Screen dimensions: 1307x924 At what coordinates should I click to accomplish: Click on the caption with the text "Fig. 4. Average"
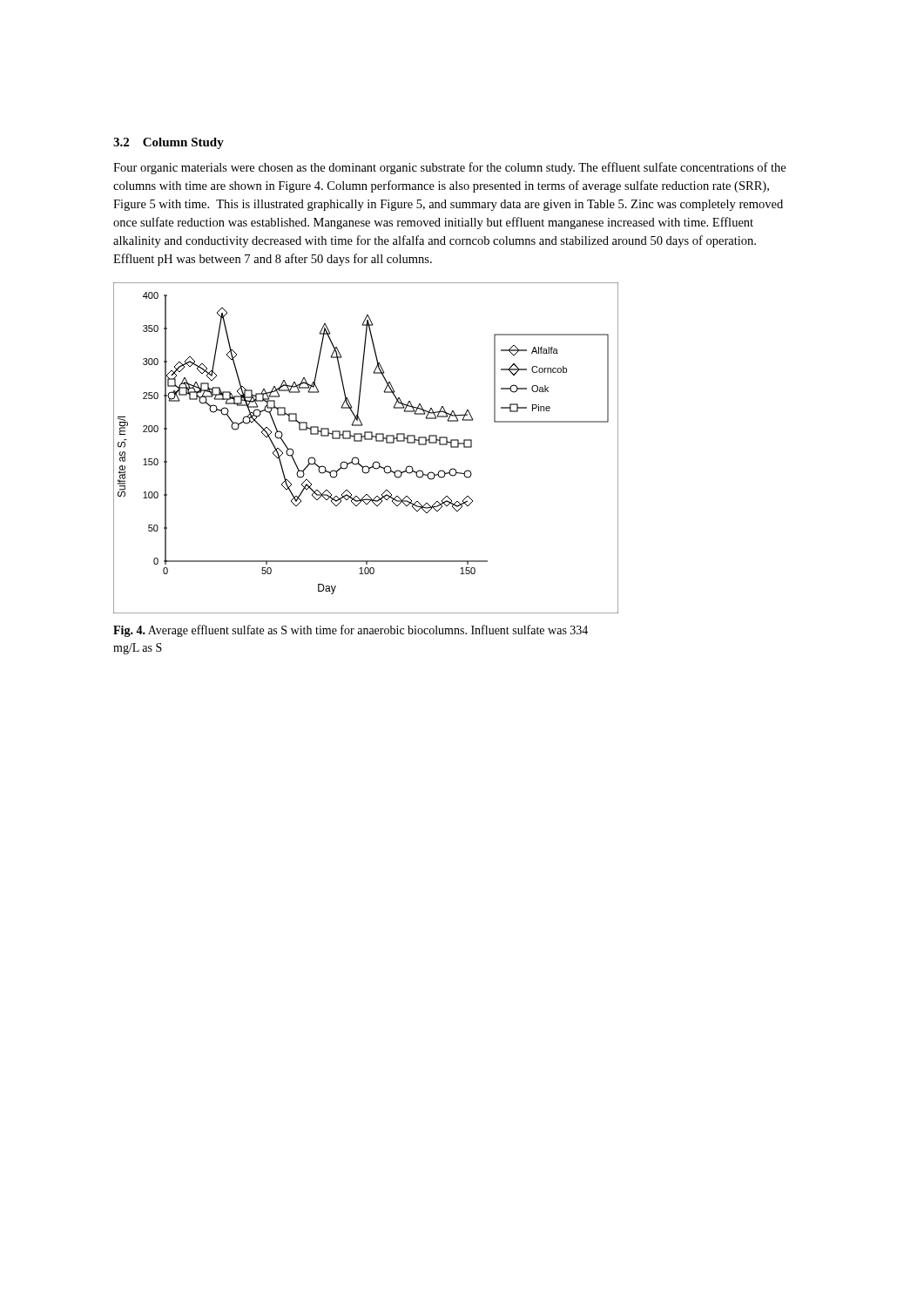point(351,639)
